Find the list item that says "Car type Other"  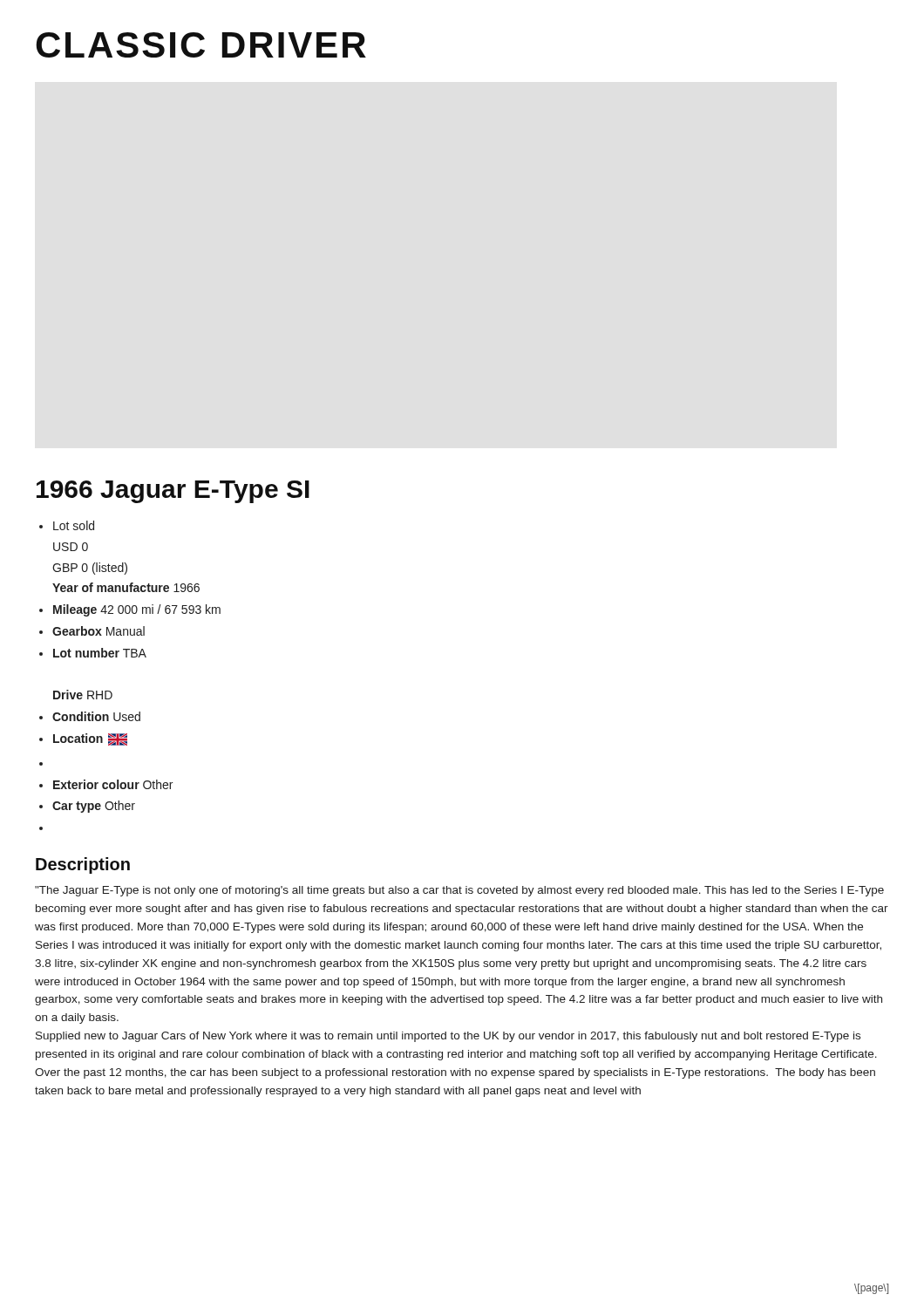click(94, 806)
